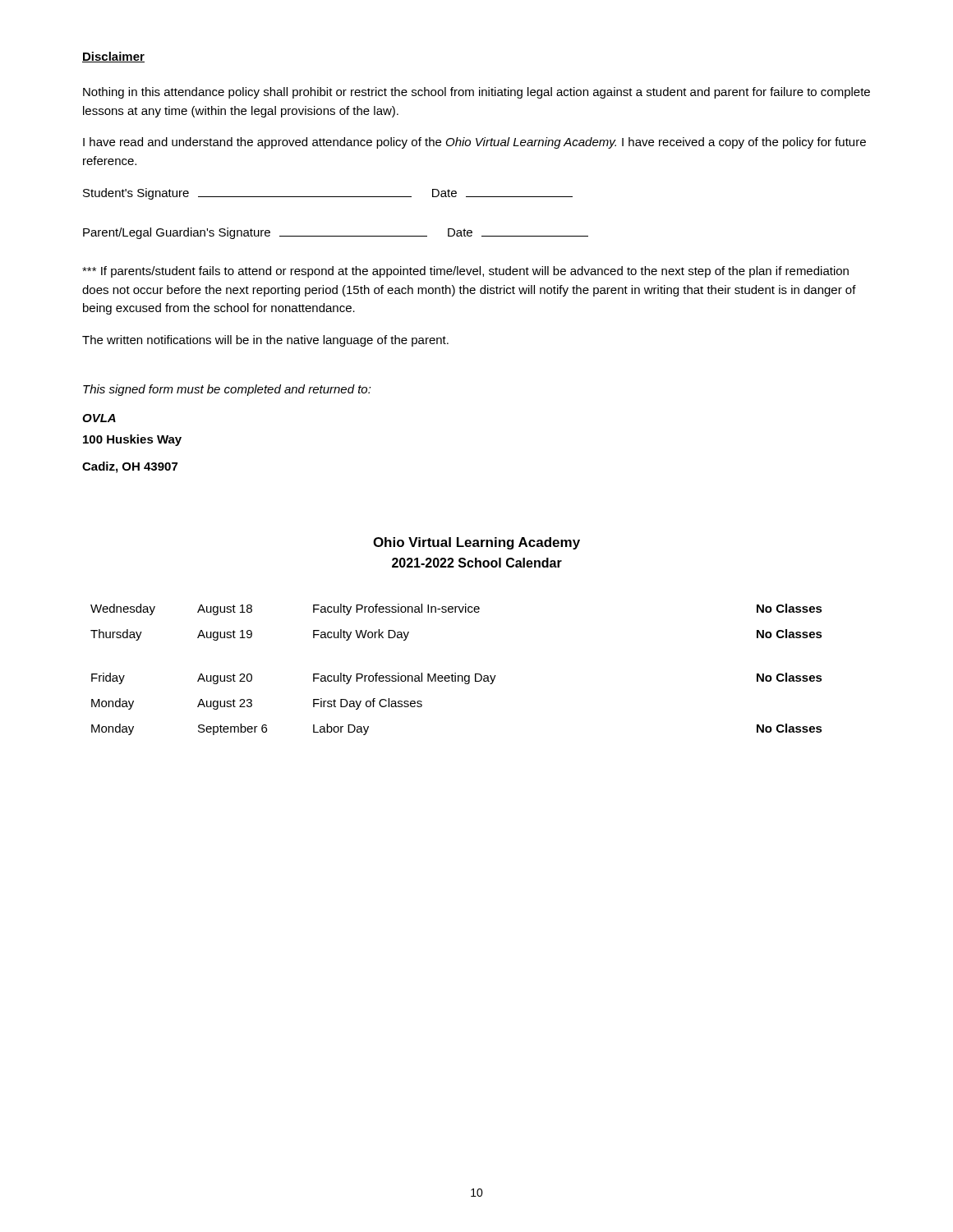Click on the block starting "The written notifications will be in"
The width and height of the screenshot is (953, 1232).
coord(266,339)
